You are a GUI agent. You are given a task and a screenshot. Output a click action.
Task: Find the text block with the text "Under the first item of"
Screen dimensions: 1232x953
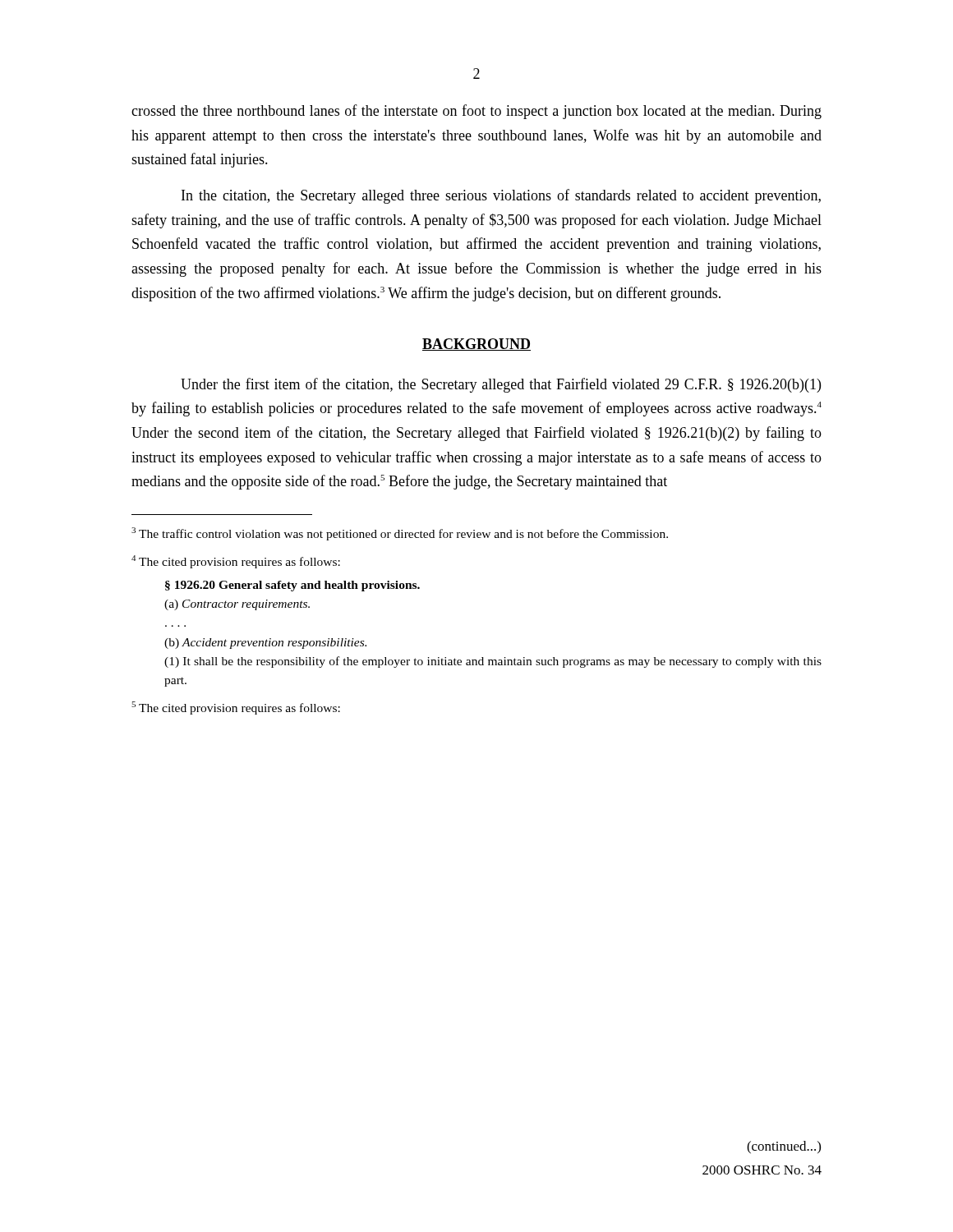pyautogui.click(x=476, y=433)
